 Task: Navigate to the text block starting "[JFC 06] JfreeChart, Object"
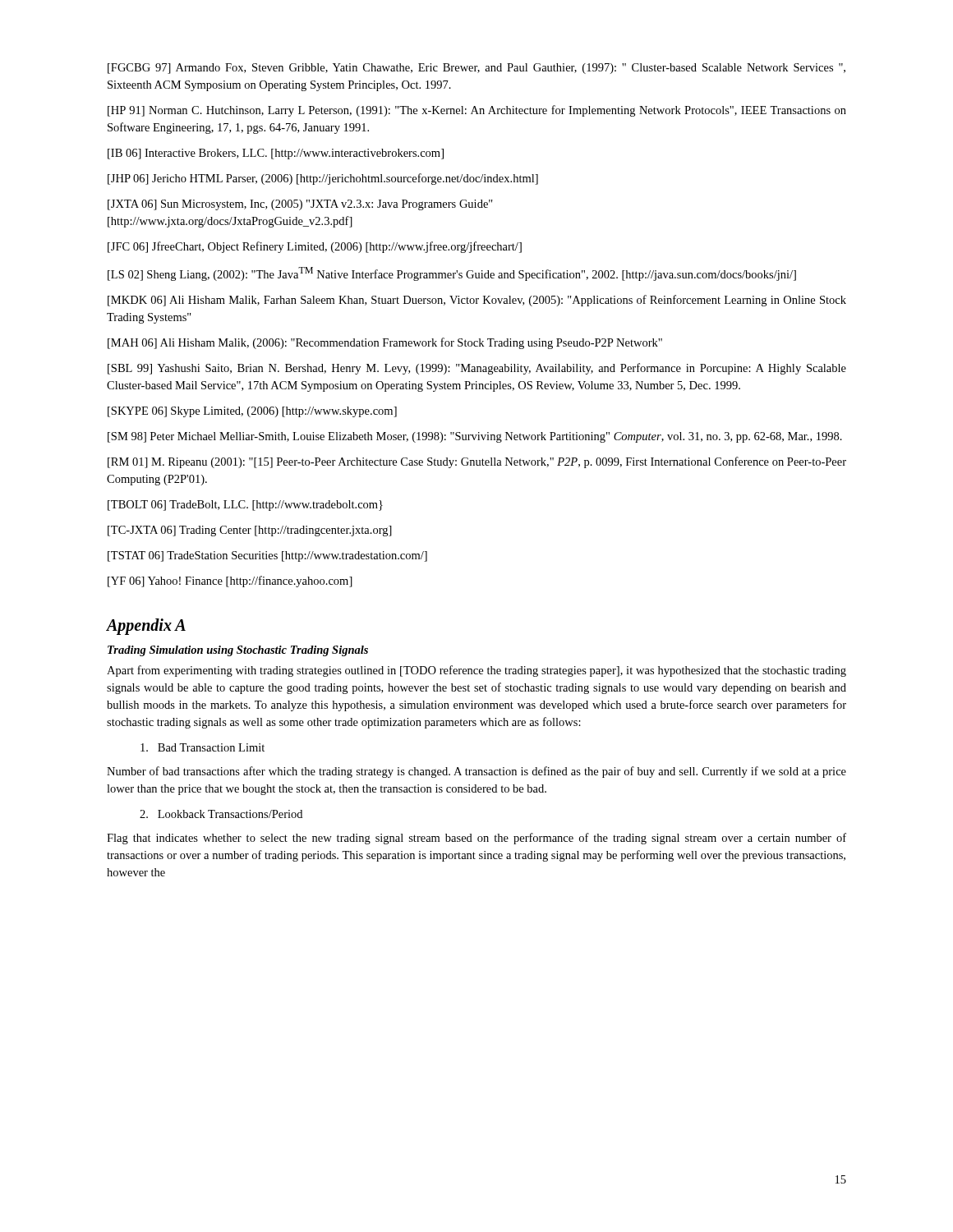click(x=315, y=247)
